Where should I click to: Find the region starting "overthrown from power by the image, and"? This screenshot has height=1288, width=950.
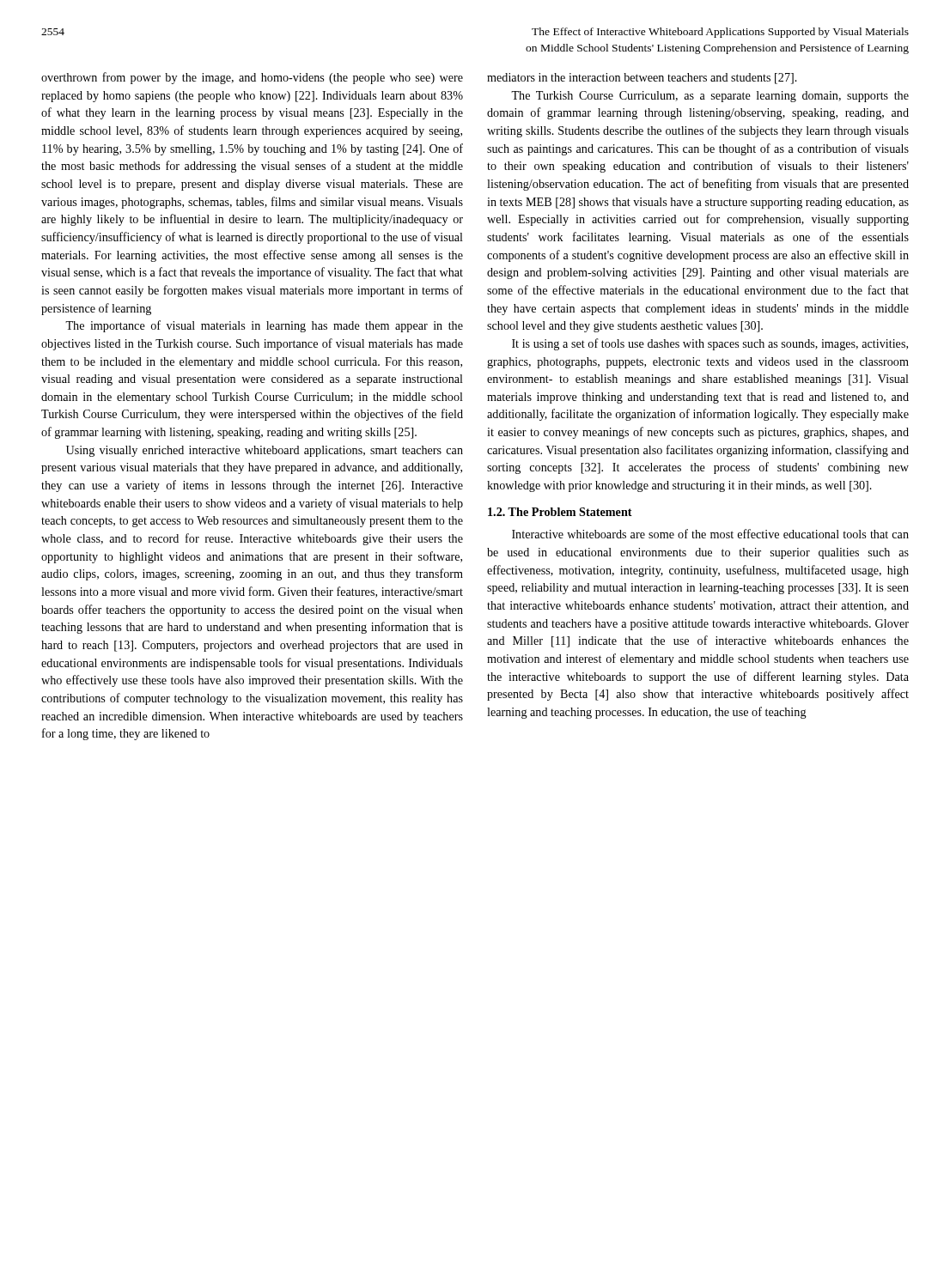coord(252,193)
